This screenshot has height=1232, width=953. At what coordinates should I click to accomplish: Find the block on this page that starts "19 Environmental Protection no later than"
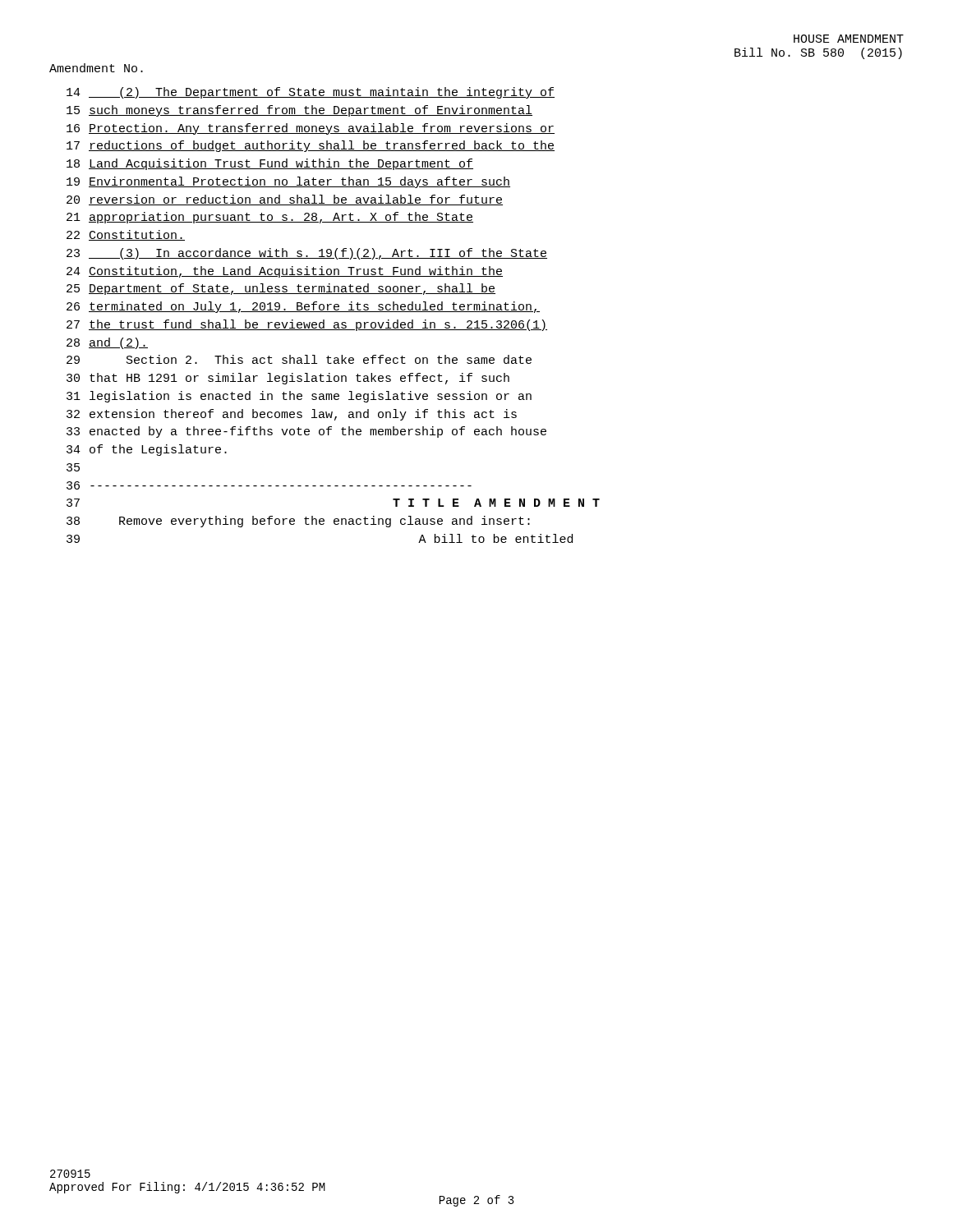(476, 183)
